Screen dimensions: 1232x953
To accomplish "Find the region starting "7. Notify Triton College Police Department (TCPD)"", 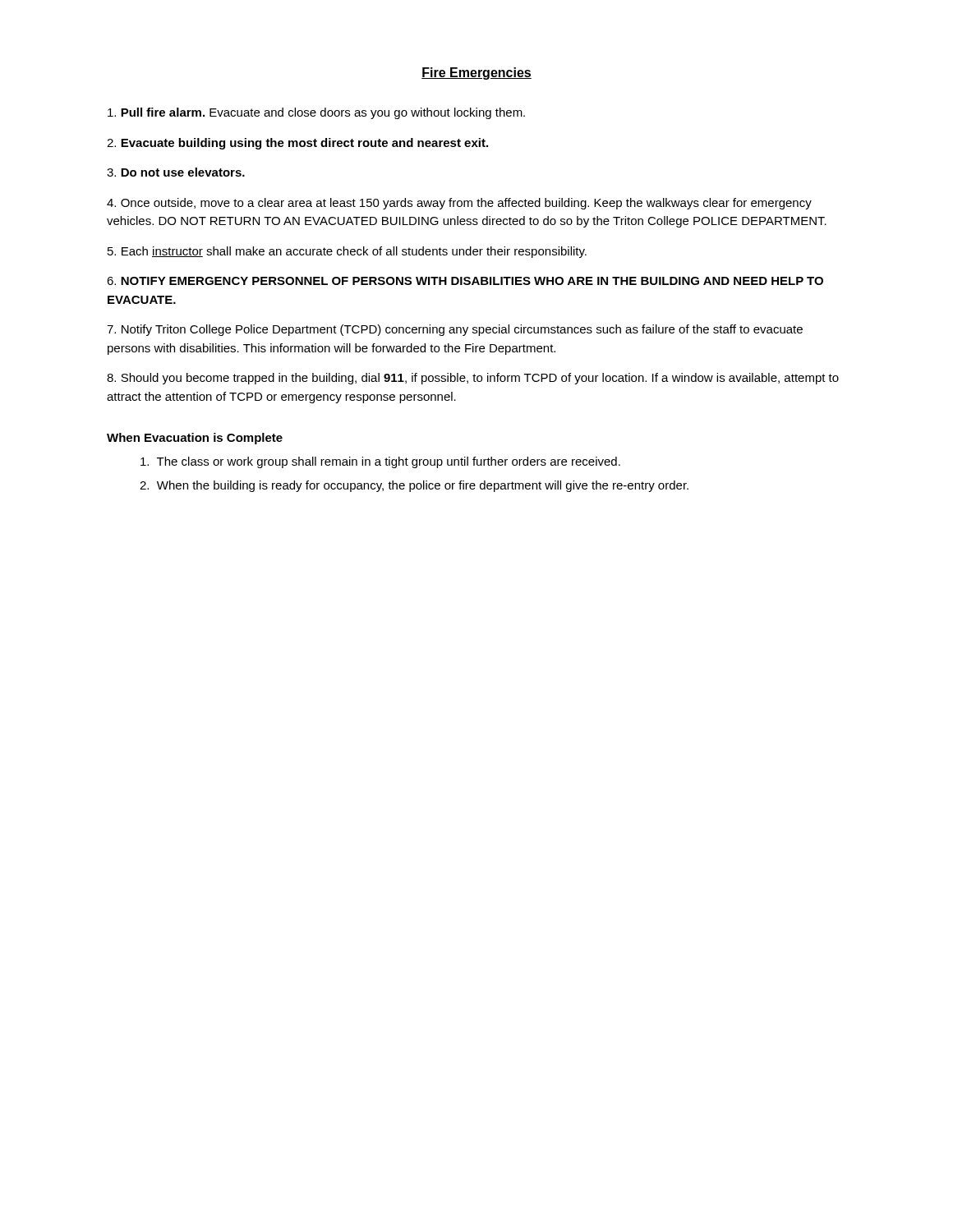I will [455, 338].
